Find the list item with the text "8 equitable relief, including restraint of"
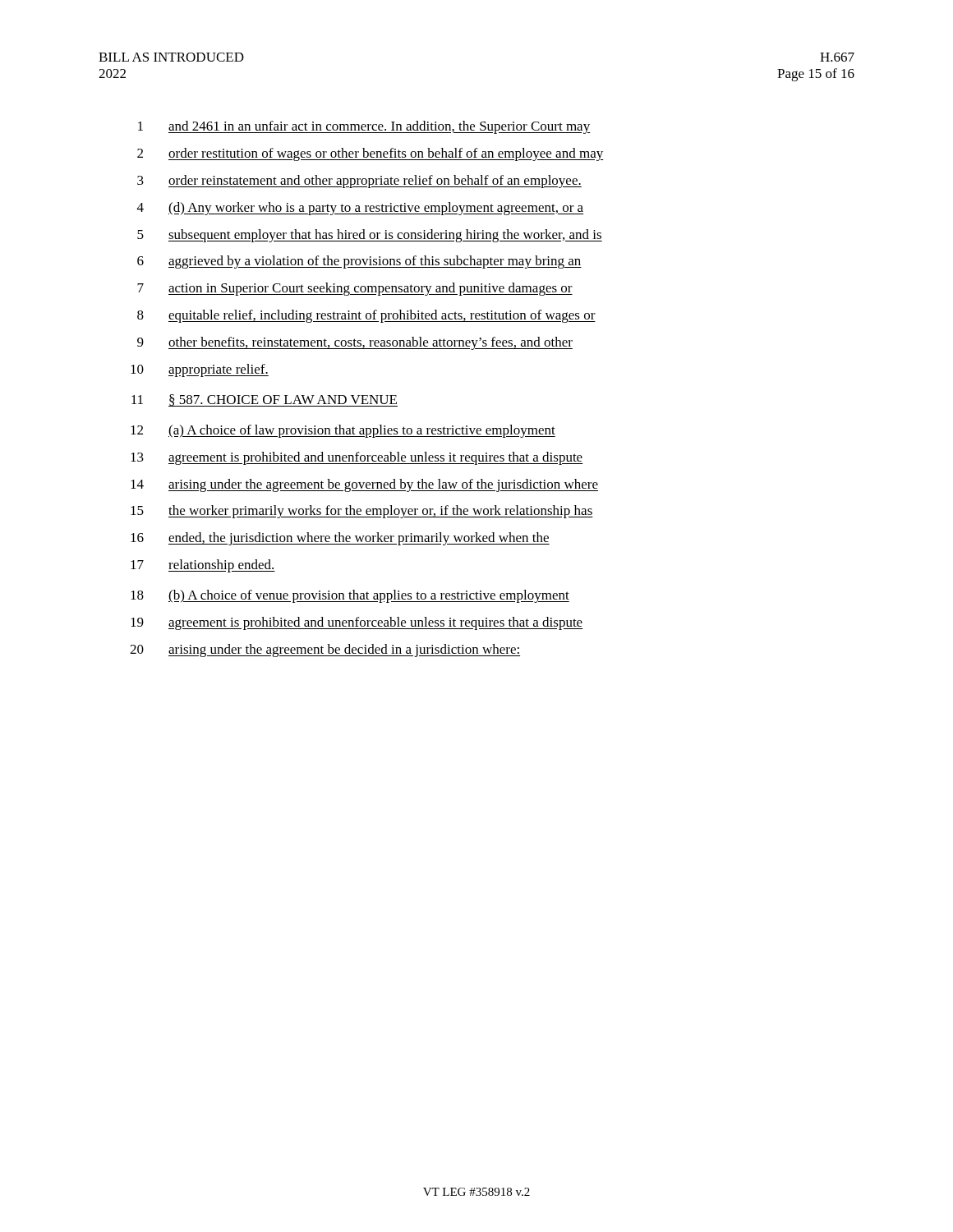 click(x=476, y=316)
